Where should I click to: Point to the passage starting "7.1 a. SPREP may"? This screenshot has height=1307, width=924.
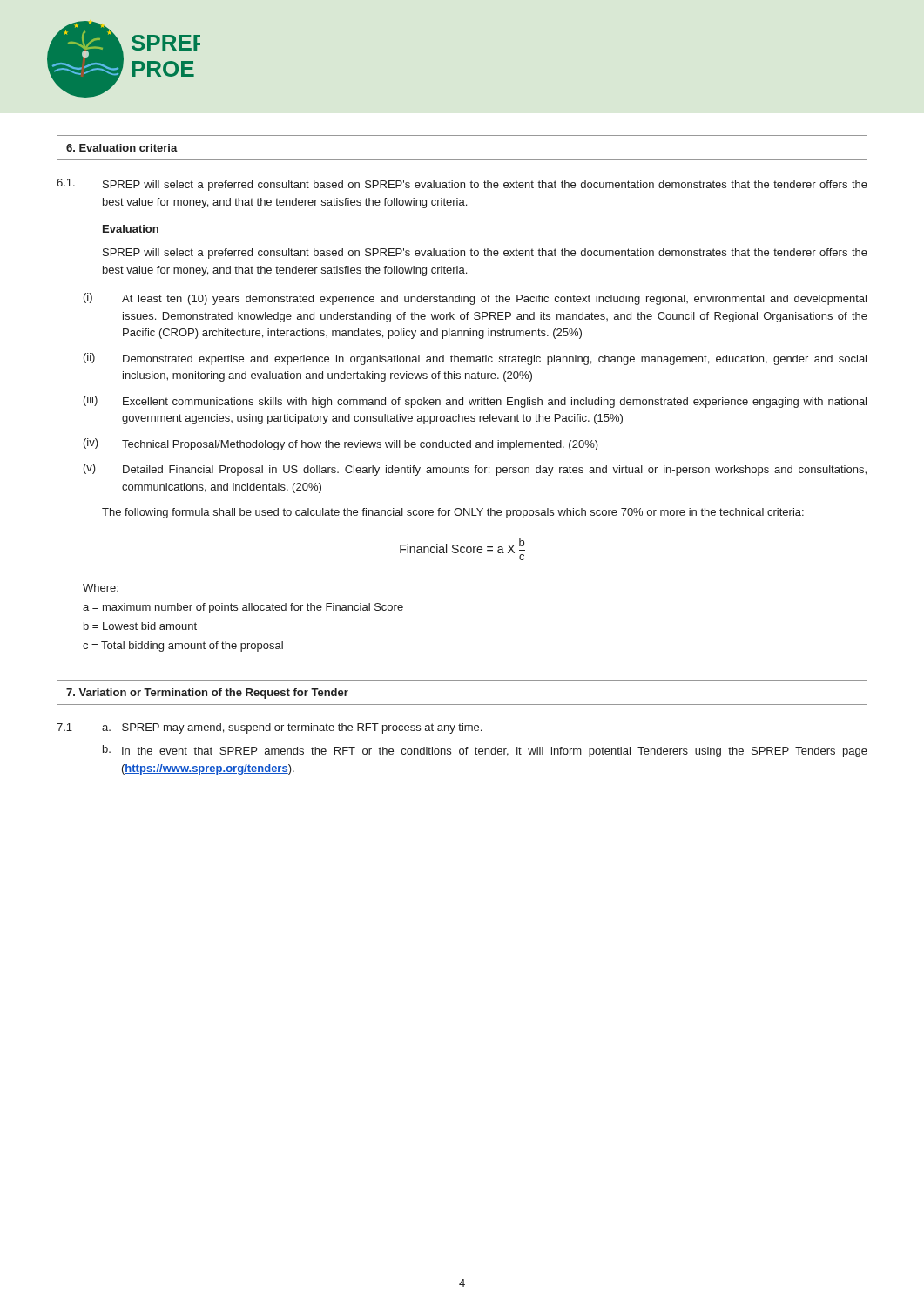click(270, 727)
